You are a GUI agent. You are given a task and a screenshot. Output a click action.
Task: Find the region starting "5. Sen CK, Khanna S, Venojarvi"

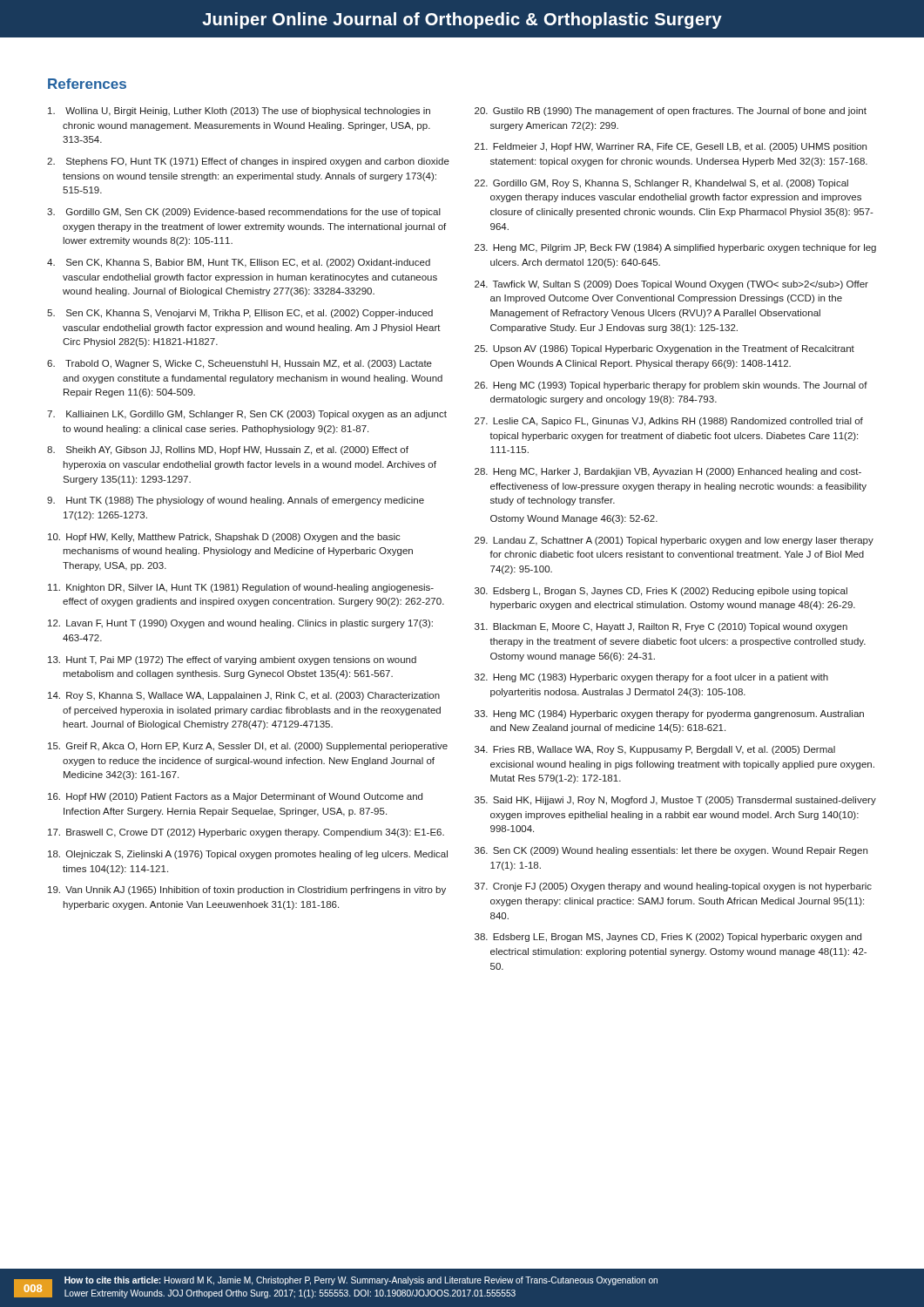click(x=248, y=328)
